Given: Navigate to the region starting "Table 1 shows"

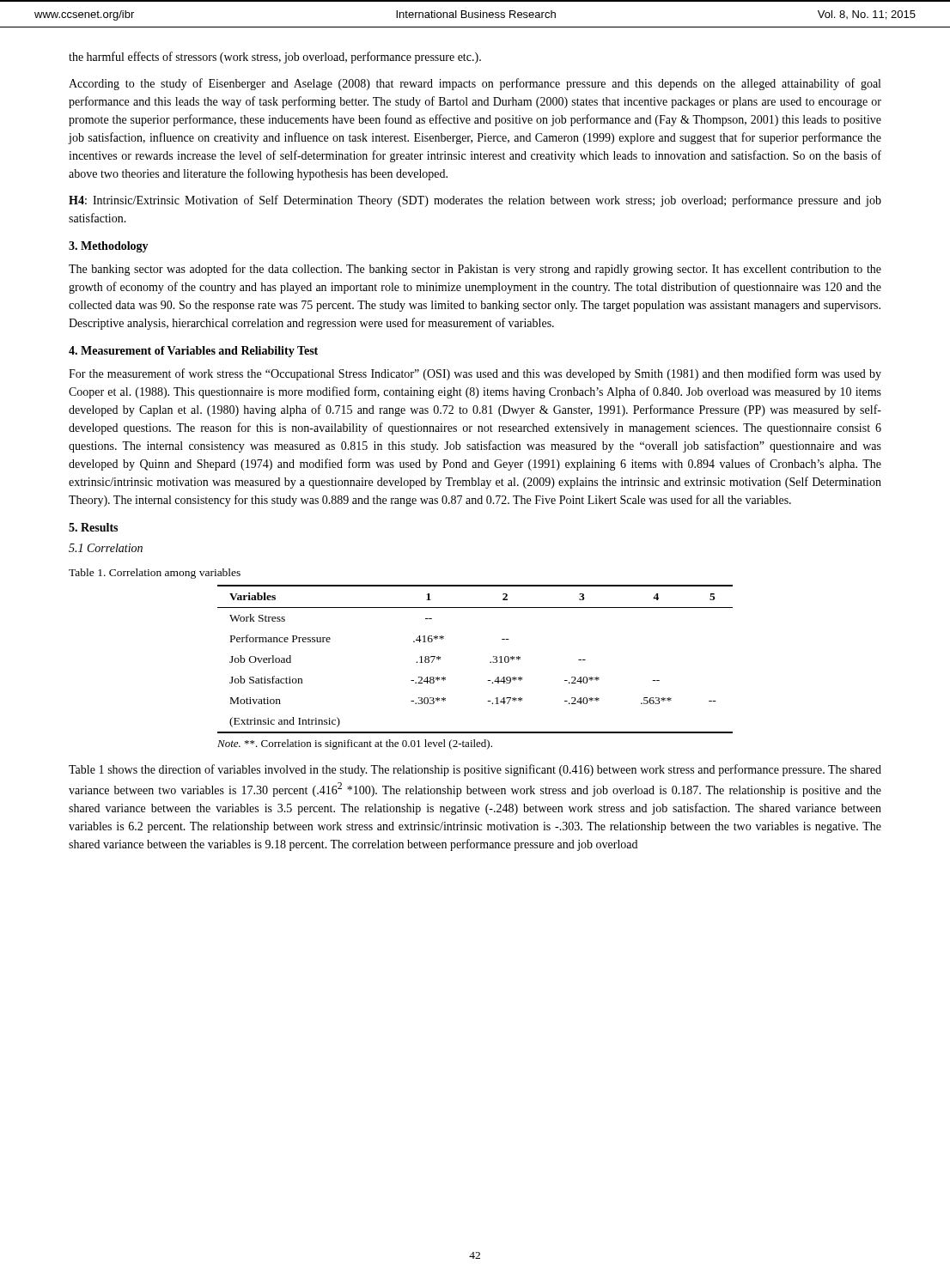Looking at the screenshot, I should point(475,807).
